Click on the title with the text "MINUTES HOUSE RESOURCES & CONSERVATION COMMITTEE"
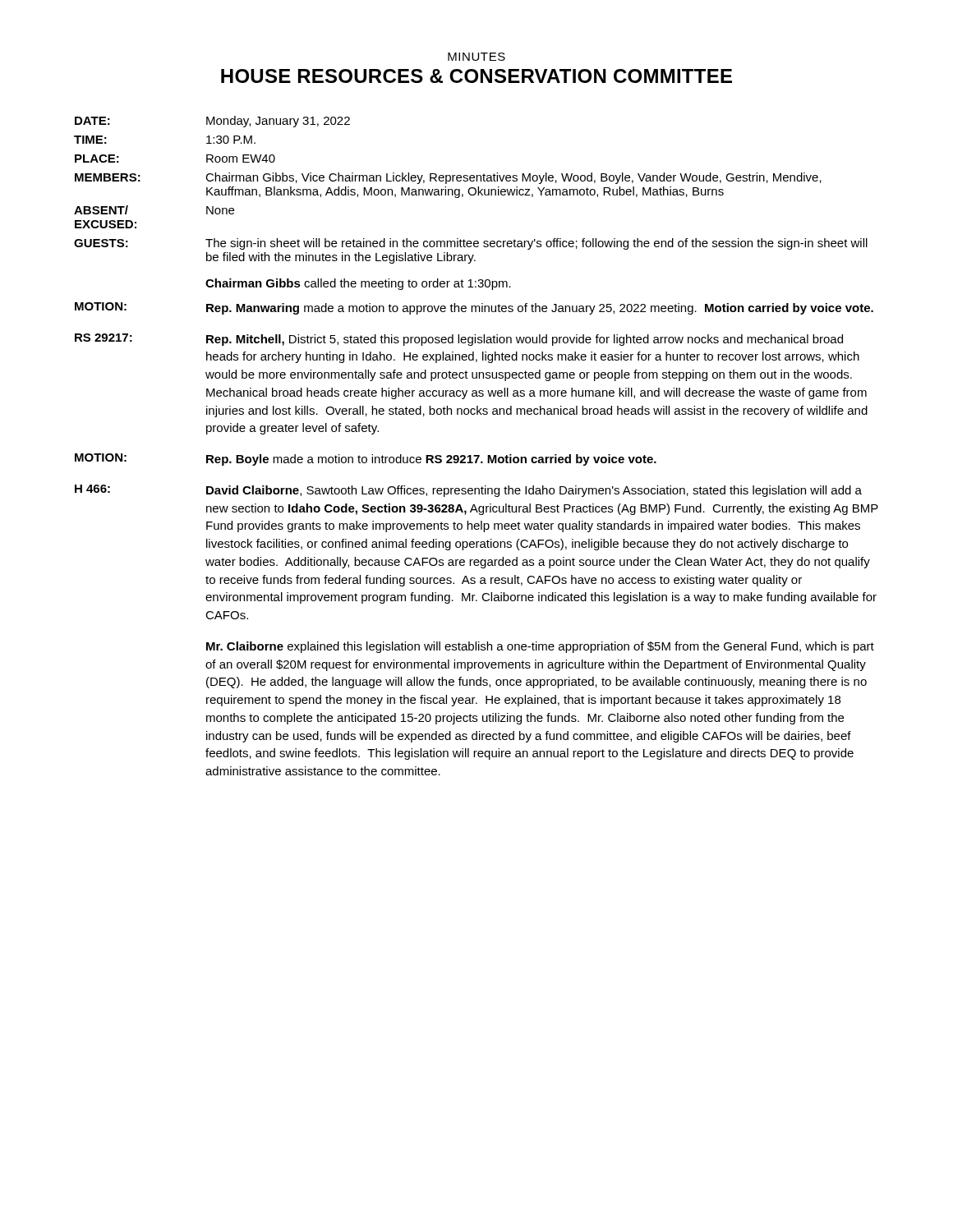The height and width of the screenshot is (1232, 953). [x=476, y=69]
